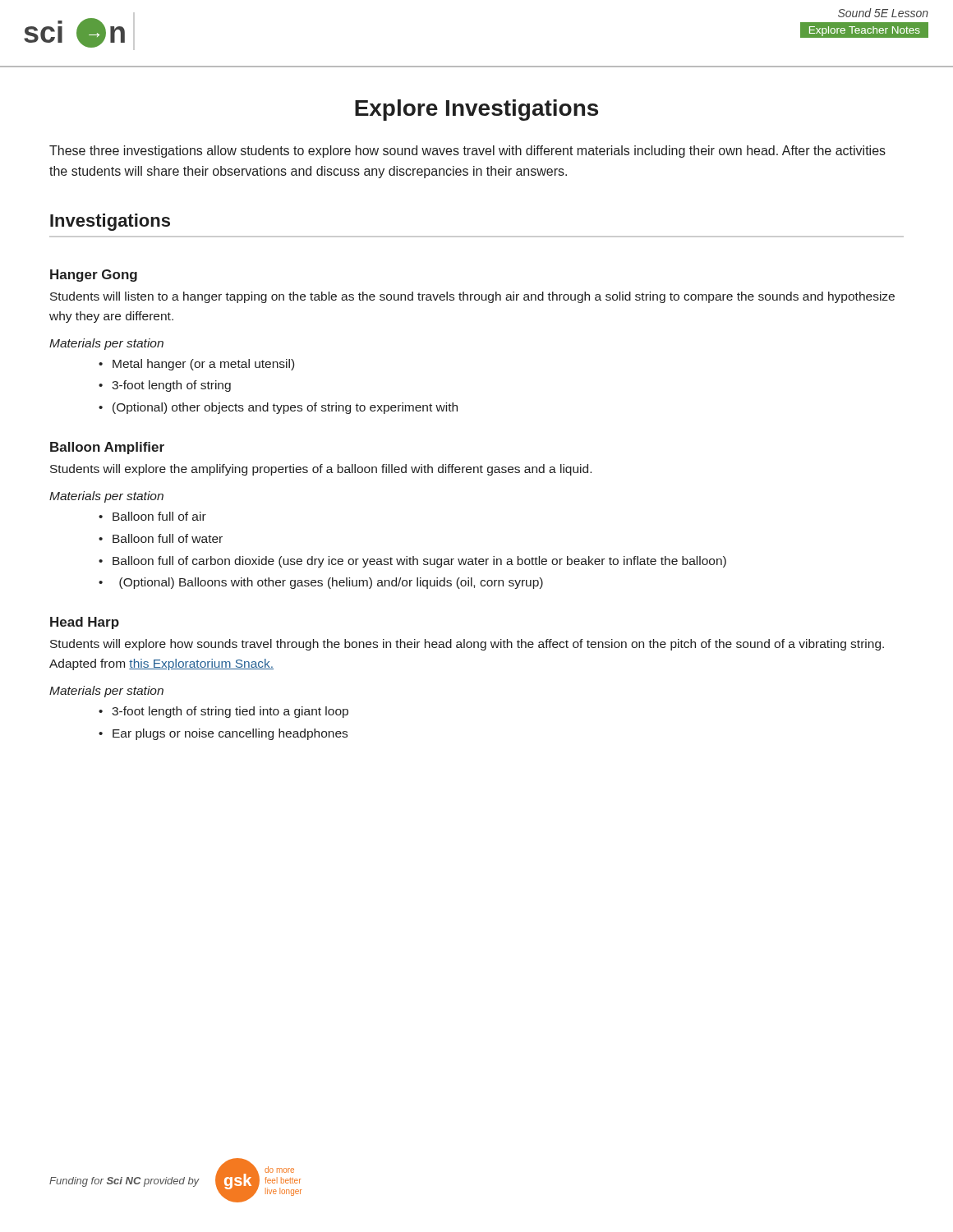The height and width of the screenshot is (1232, 953).
Task: Navigate to the element starting "(Optional) Balloons with other gases (helium) and/or"
Action: click(x=328, y=582)
